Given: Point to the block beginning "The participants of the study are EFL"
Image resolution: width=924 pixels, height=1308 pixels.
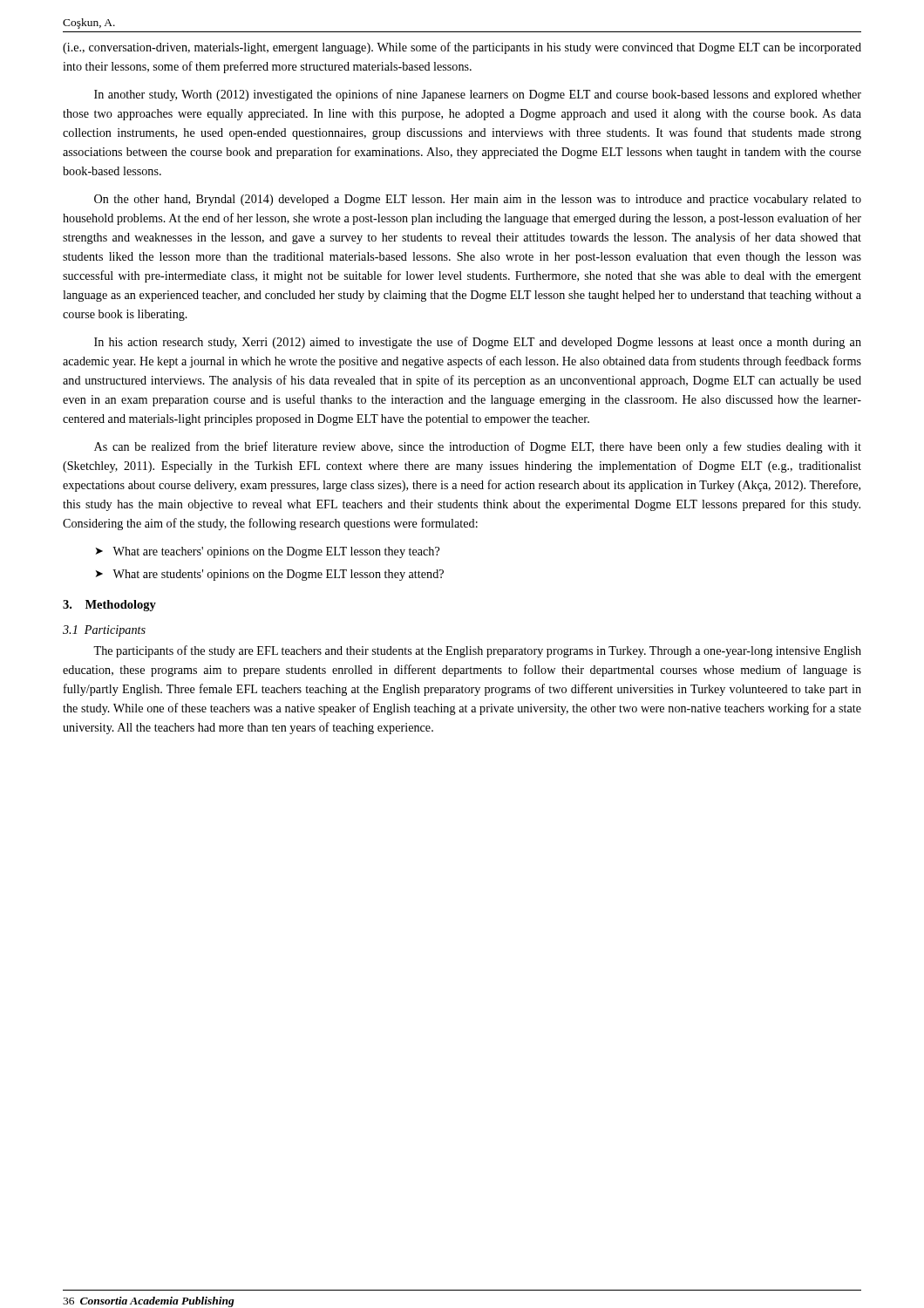Looking at the screenshot, I should pos(462,689).
